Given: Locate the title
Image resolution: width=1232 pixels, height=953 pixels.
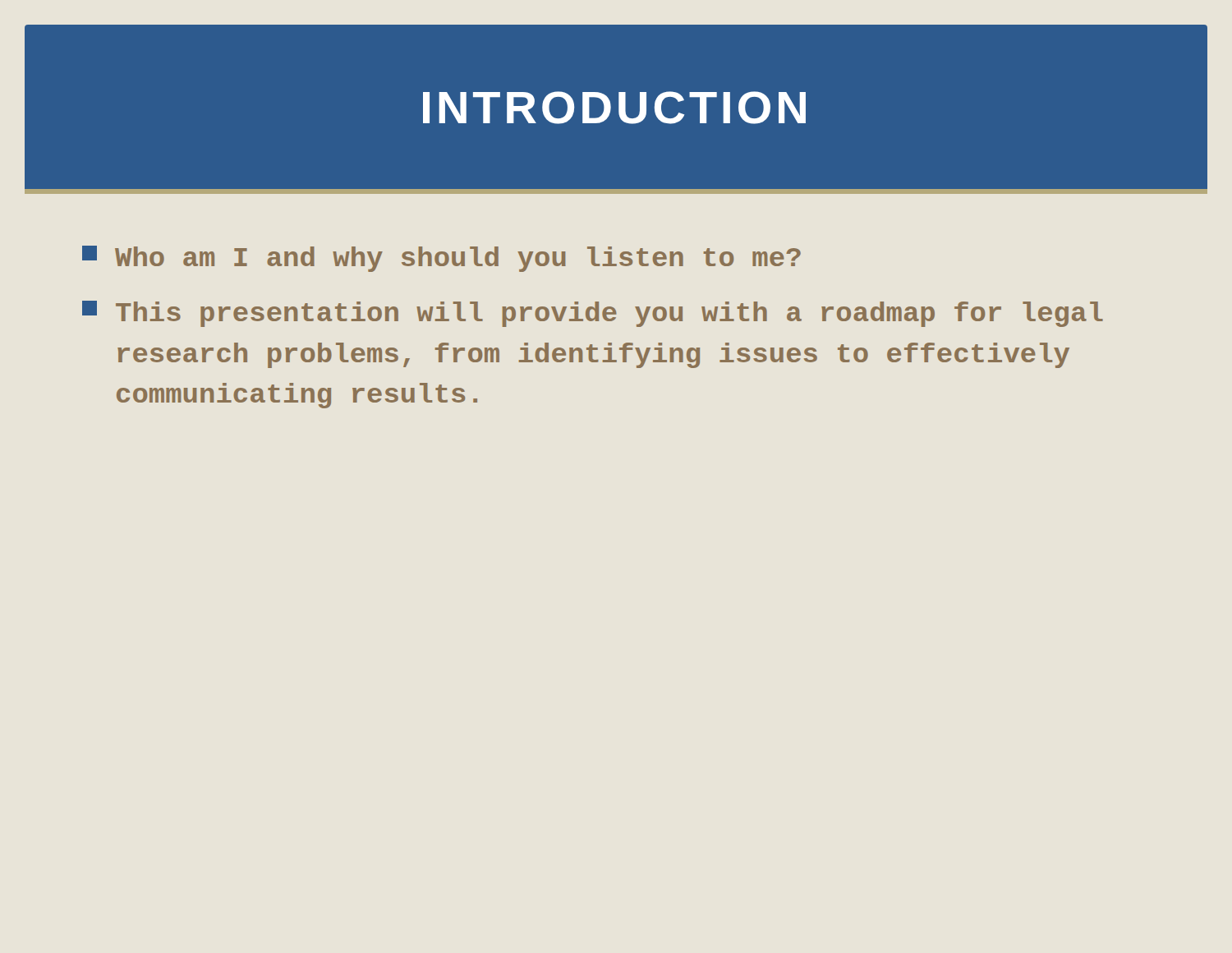Looking at the screenshot, I should point(616,107).
